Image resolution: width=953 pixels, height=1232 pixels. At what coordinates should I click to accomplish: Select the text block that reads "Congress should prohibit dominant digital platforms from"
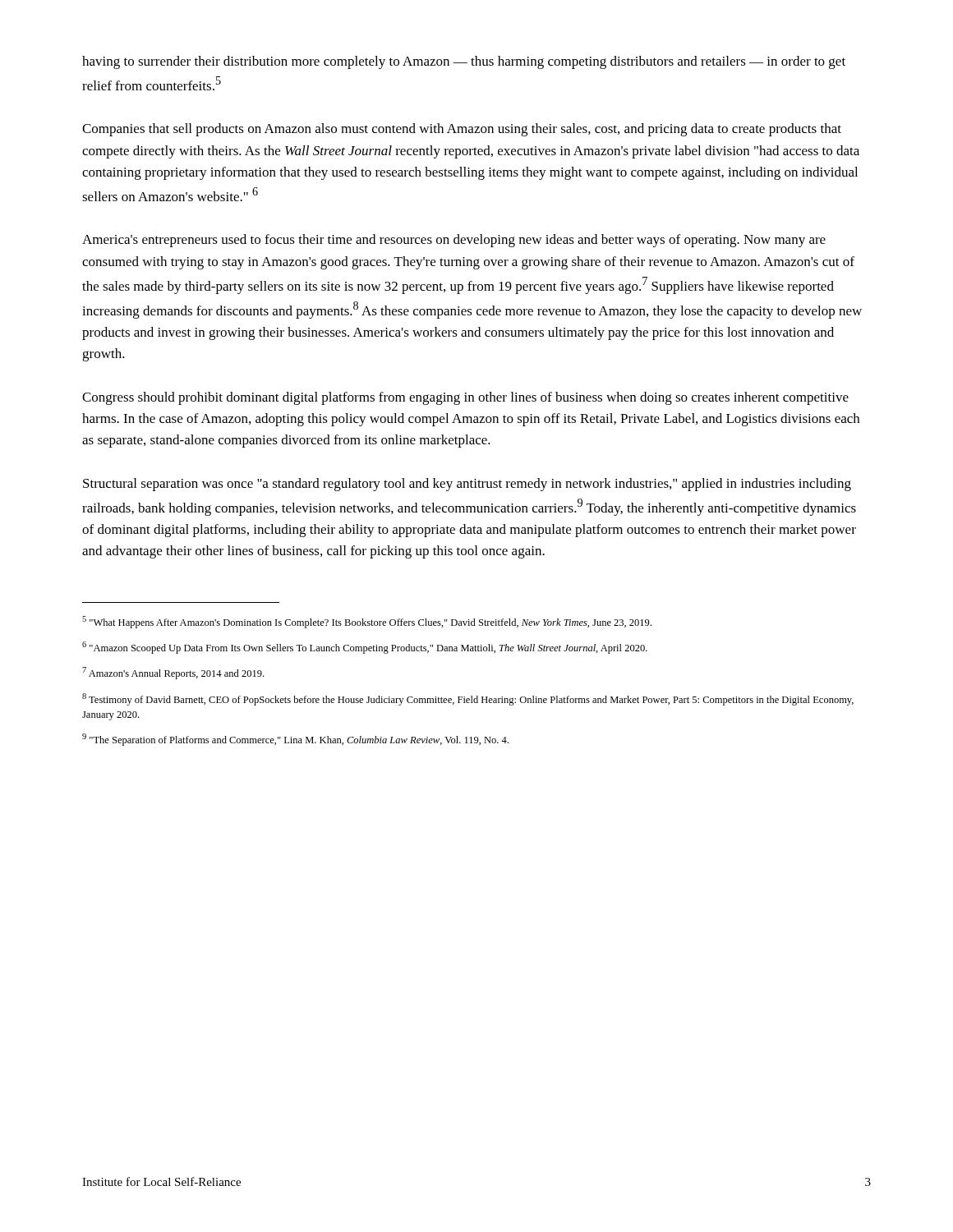pyautogui.click(x=471, y=419)
